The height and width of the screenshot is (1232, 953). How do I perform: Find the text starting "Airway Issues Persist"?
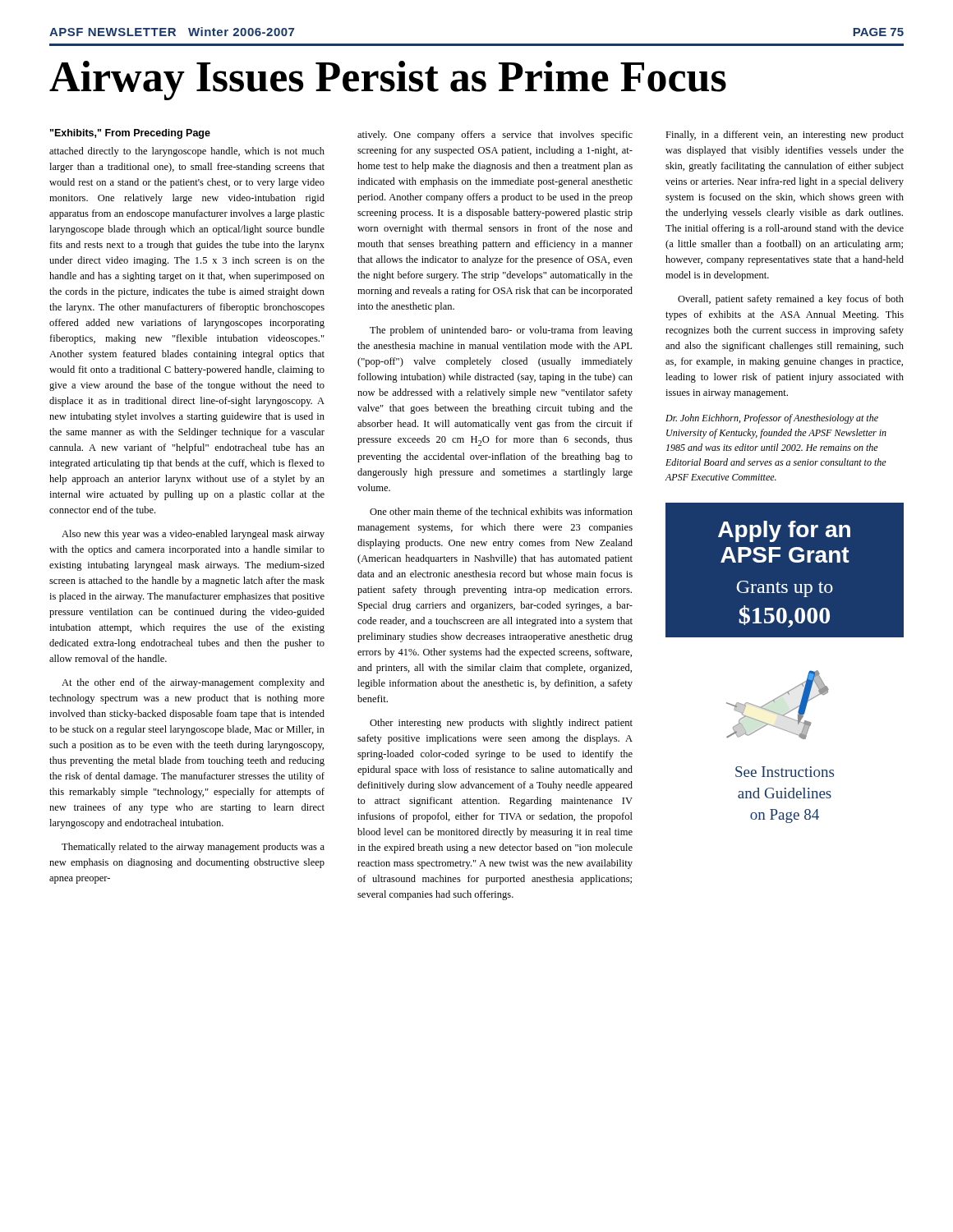click(476, 77)
